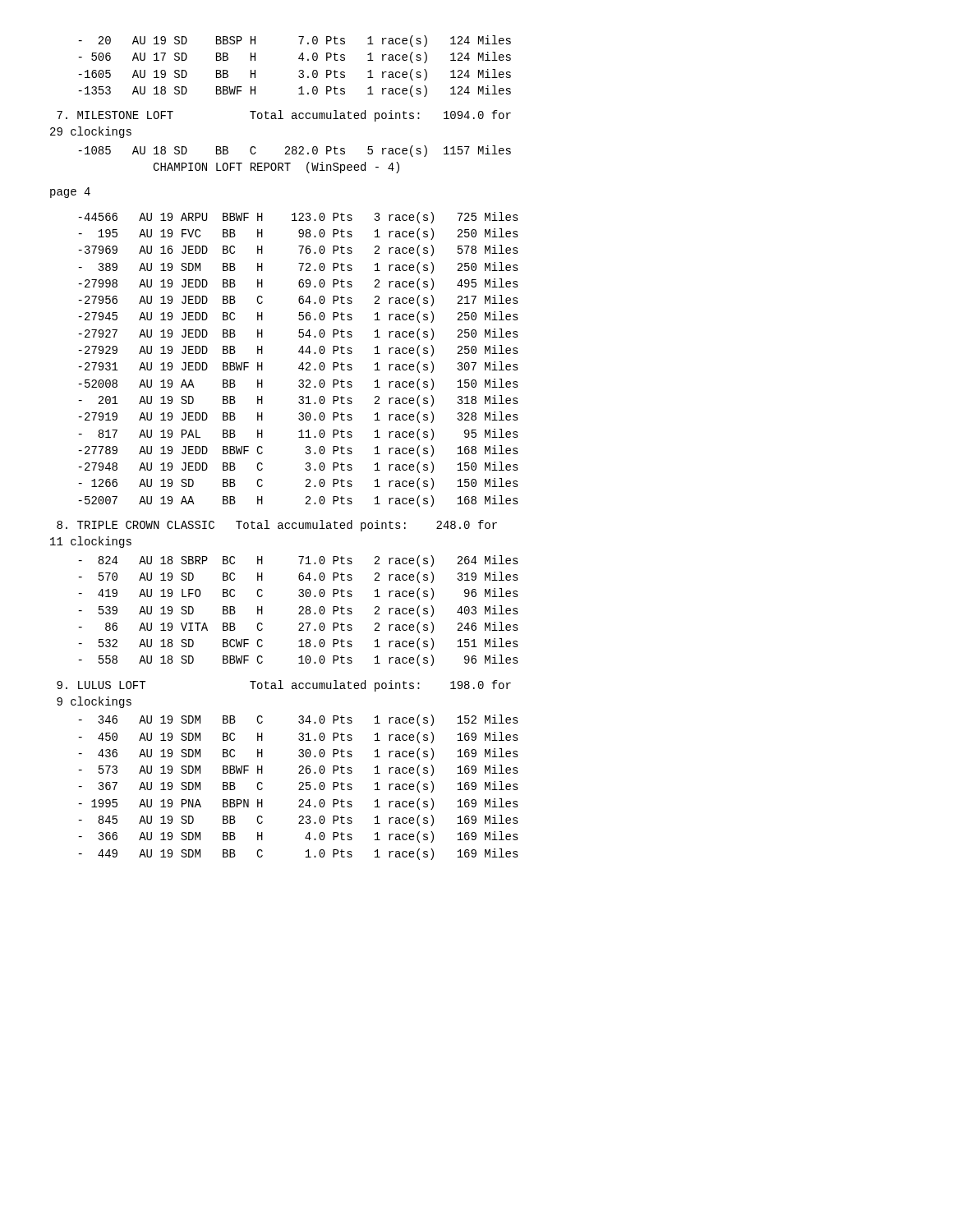The height and width of the screenshot is (1232, 953).
Task: Locate the section header that reads "7. MILESTONE LOFT Total"
Action: 476,124
